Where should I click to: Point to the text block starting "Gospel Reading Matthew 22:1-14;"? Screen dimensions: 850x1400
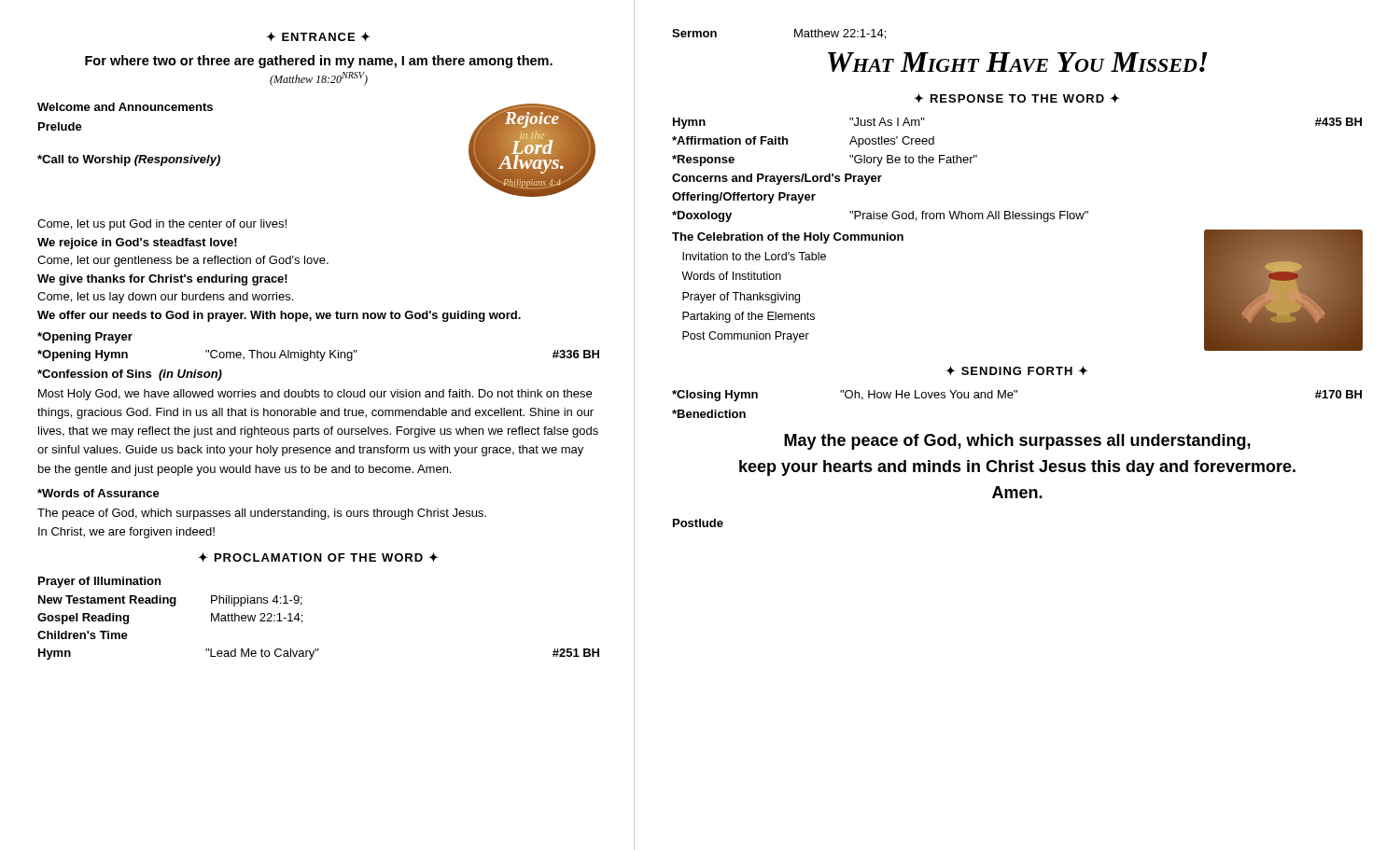point(171,617)
